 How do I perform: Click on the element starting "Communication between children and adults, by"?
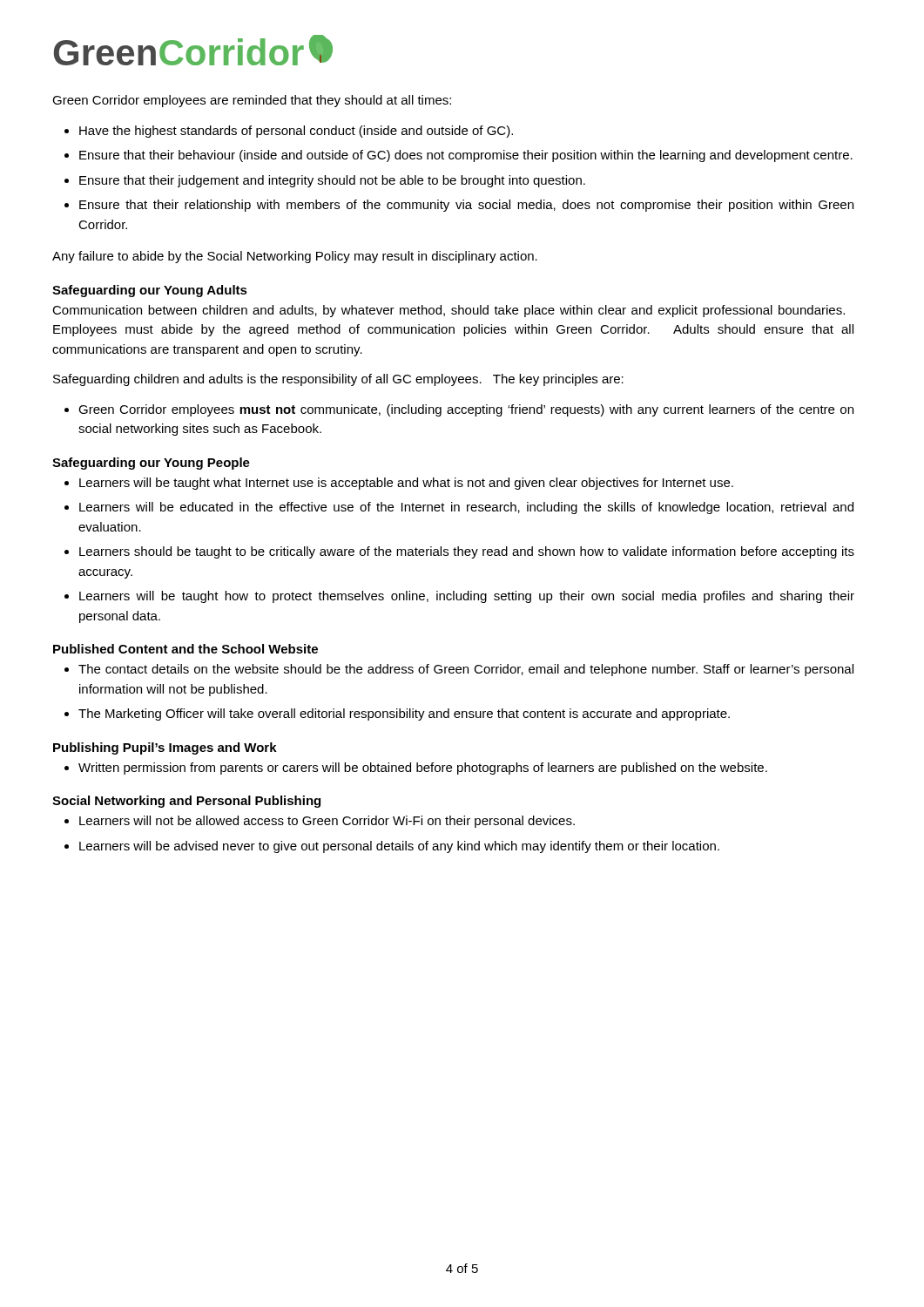tap(453, 330)
